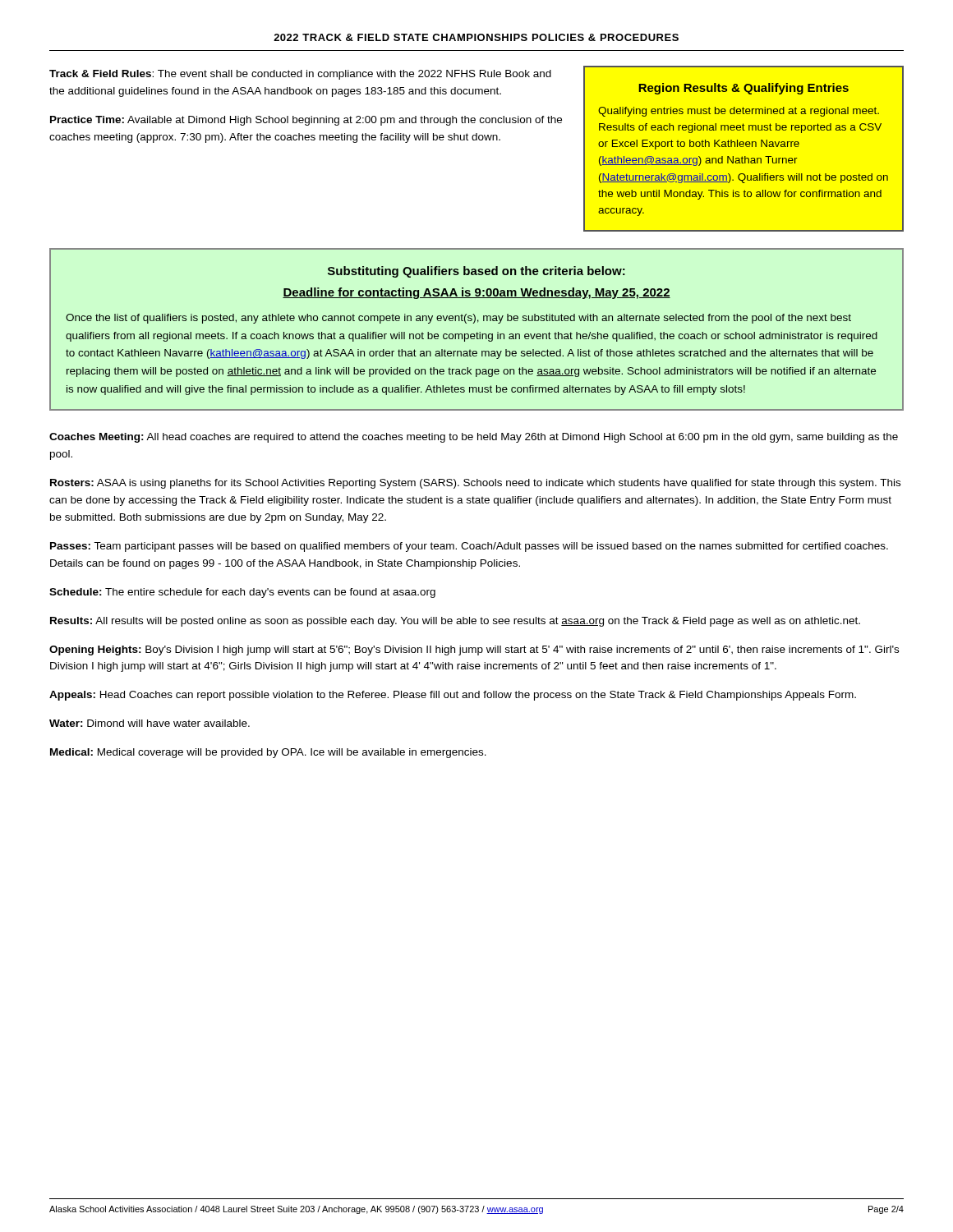
Task: Select the text block containing "Practice Time: Available"
Action: [x=306, y=128]
